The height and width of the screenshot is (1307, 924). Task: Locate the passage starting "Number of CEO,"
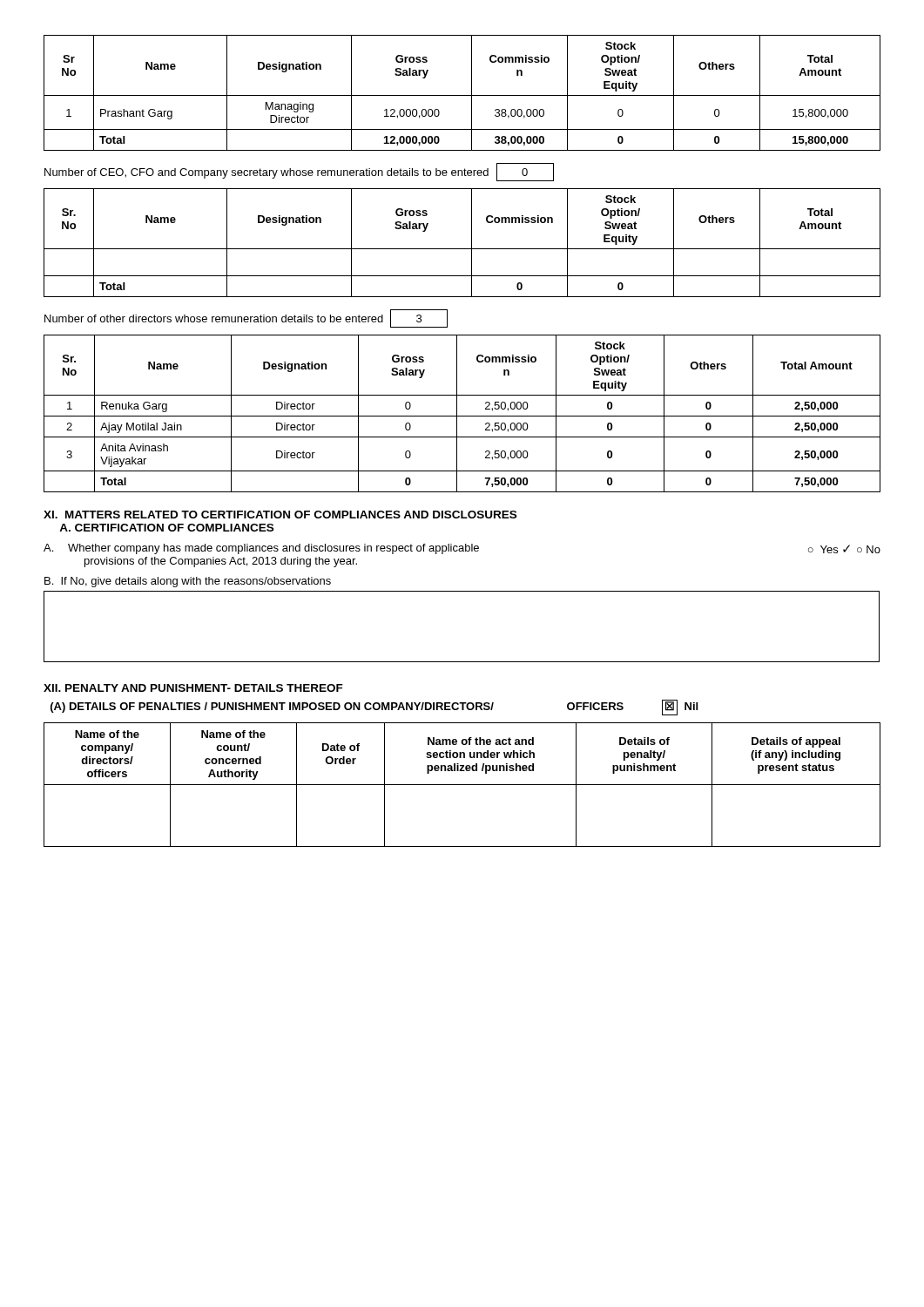click(x=298, y=172)
